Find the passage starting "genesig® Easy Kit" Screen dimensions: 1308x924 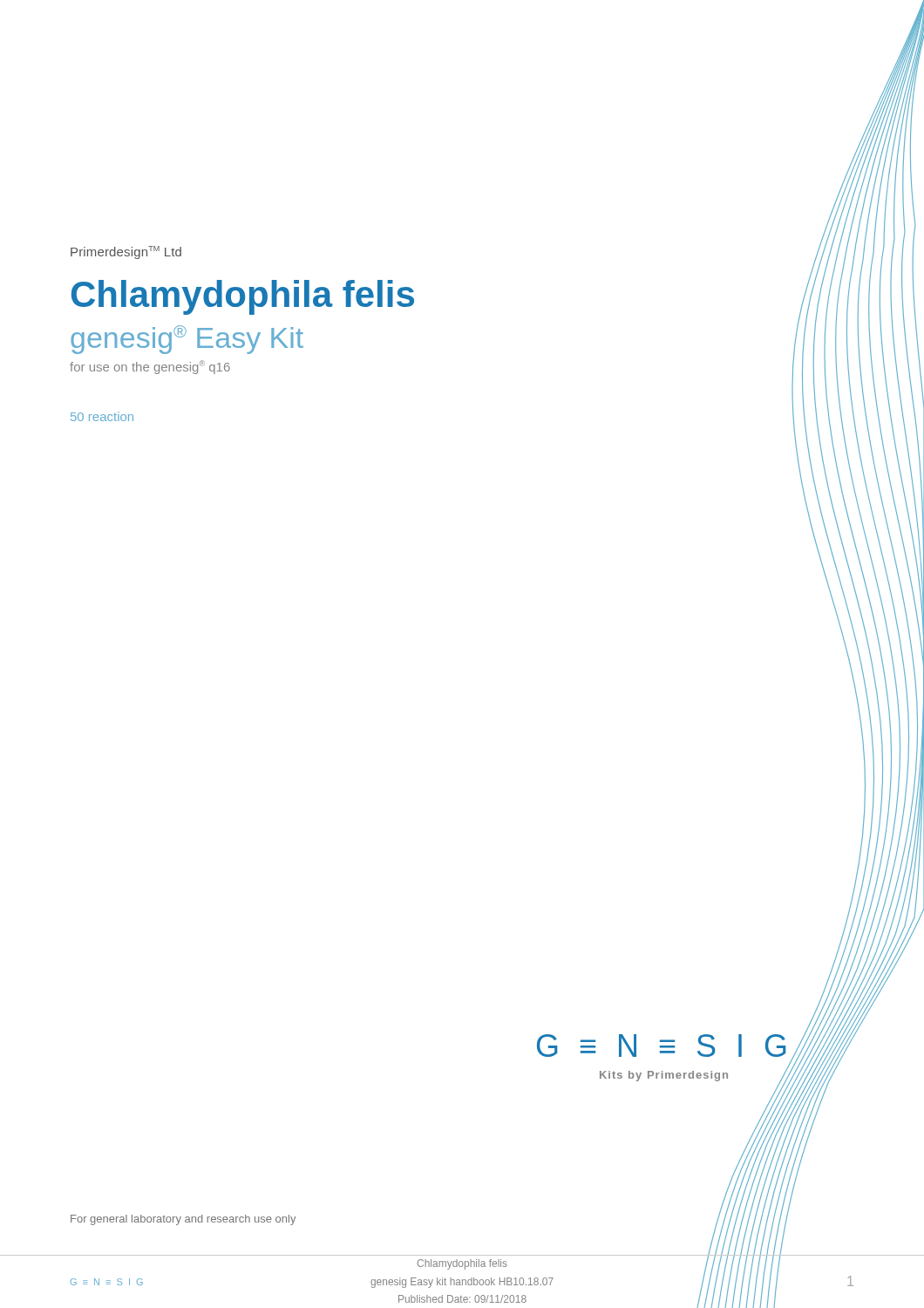pyautogui.click(x=187, y=338)
